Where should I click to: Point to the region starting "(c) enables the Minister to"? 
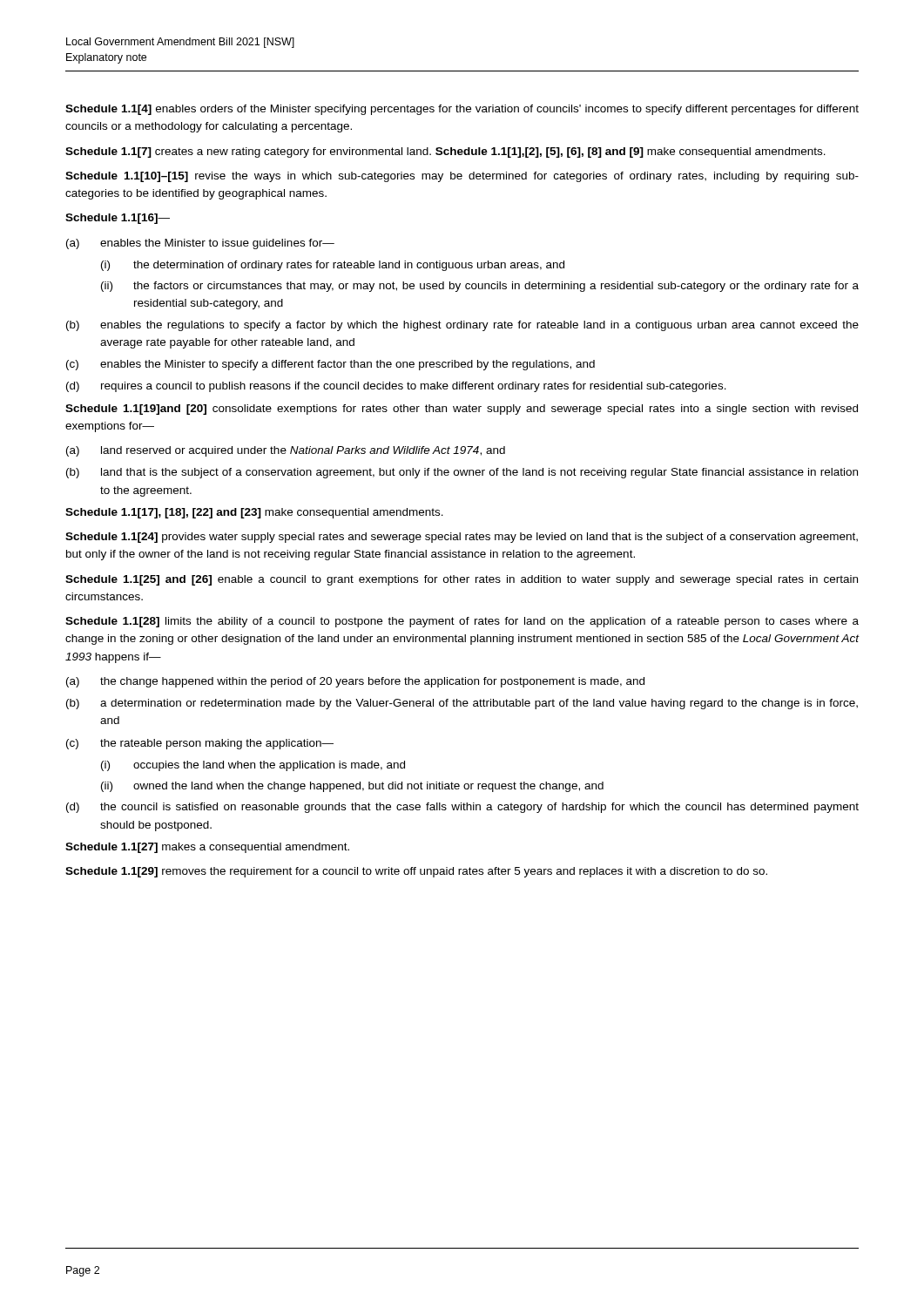(x=462, y=364)
